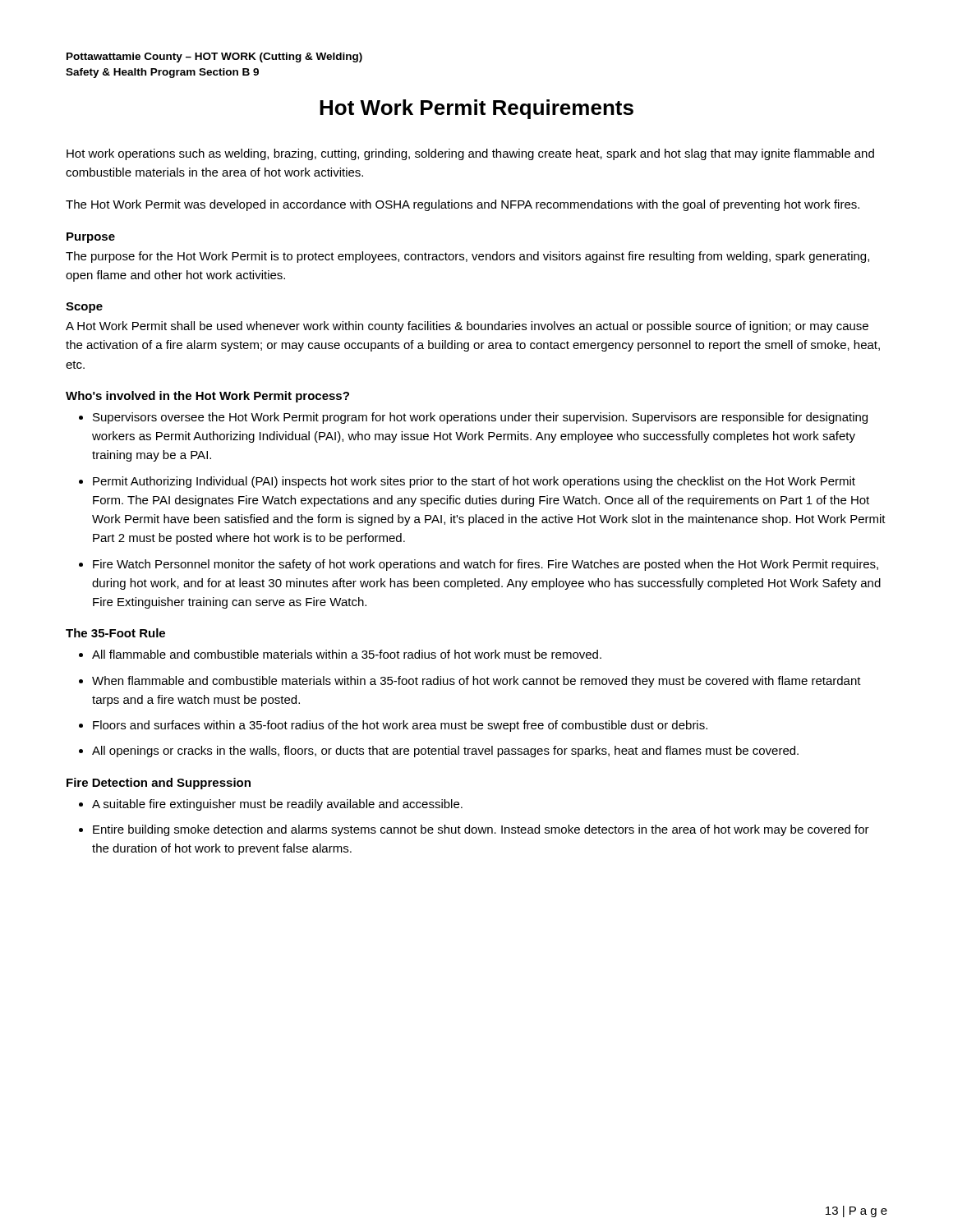Image resolution: width=953 pixels, height=1232 pixels.
Task: Navigate to the passage starting "The 35-Foot Rule"
Action: point(116,633)
